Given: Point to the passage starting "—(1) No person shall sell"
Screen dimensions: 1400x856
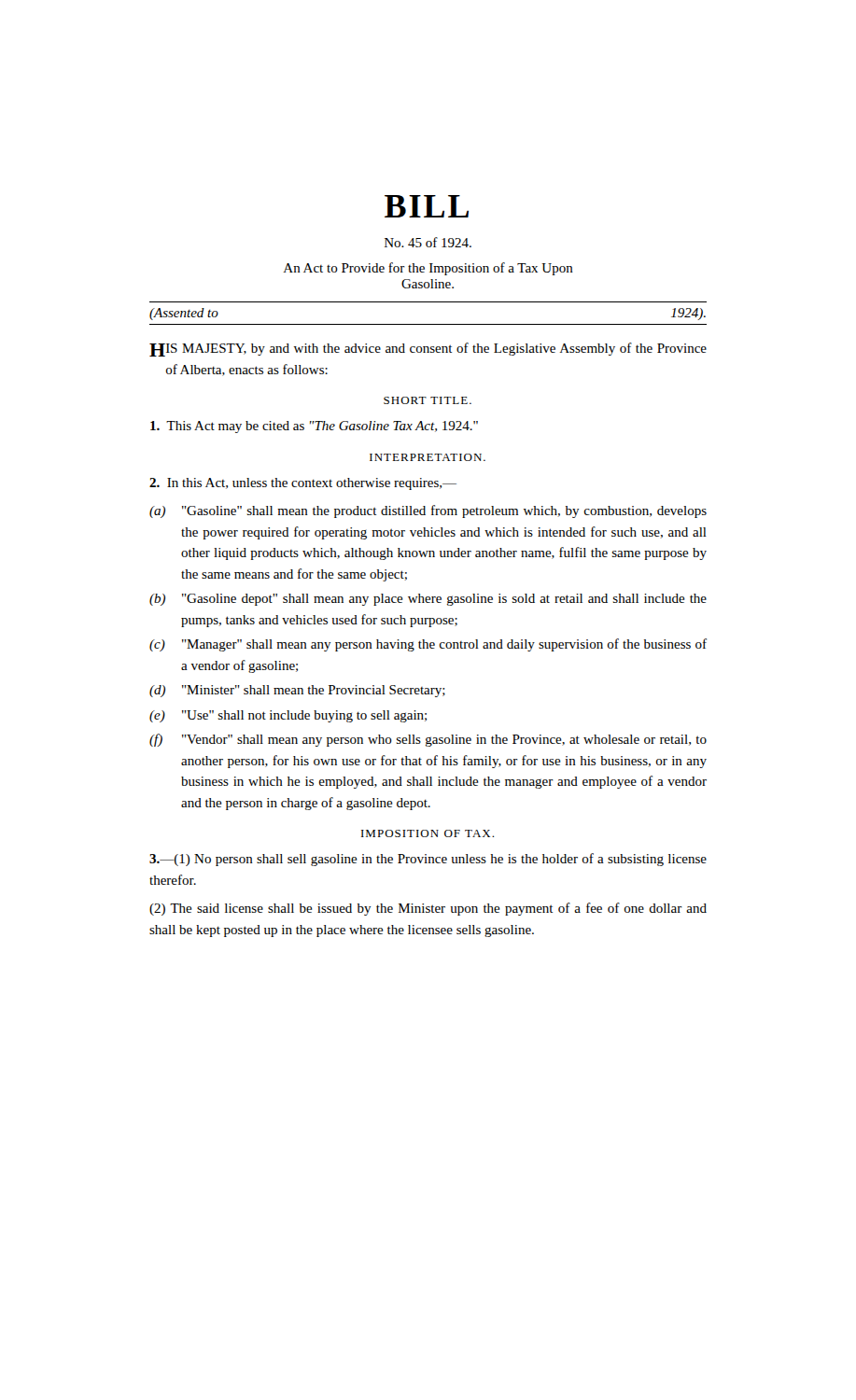Looking at the screenshot, I should (x=428, y=869).
